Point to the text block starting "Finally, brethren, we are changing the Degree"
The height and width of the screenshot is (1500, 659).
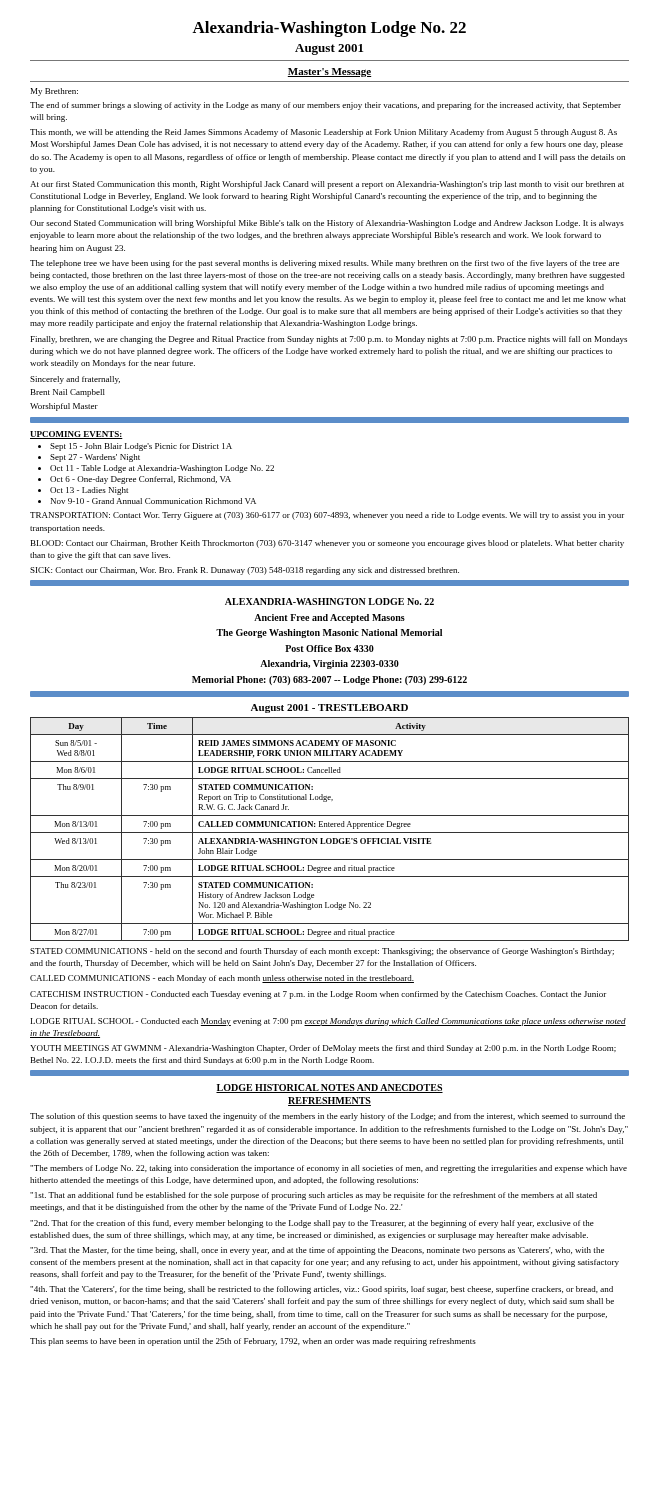coord(329,351)
